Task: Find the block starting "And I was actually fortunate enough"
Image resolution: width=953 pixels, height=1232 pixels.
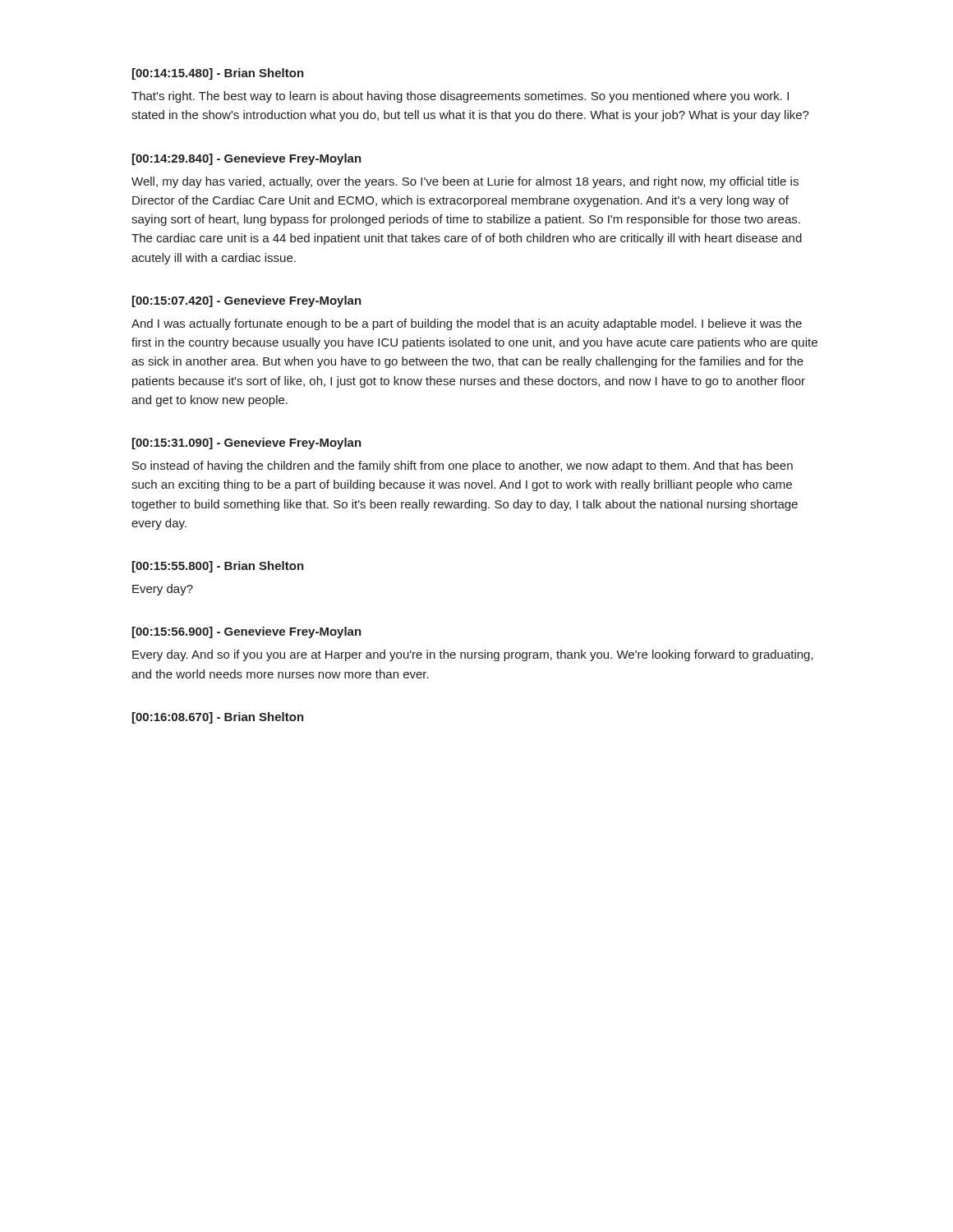Action: point(475,361)
